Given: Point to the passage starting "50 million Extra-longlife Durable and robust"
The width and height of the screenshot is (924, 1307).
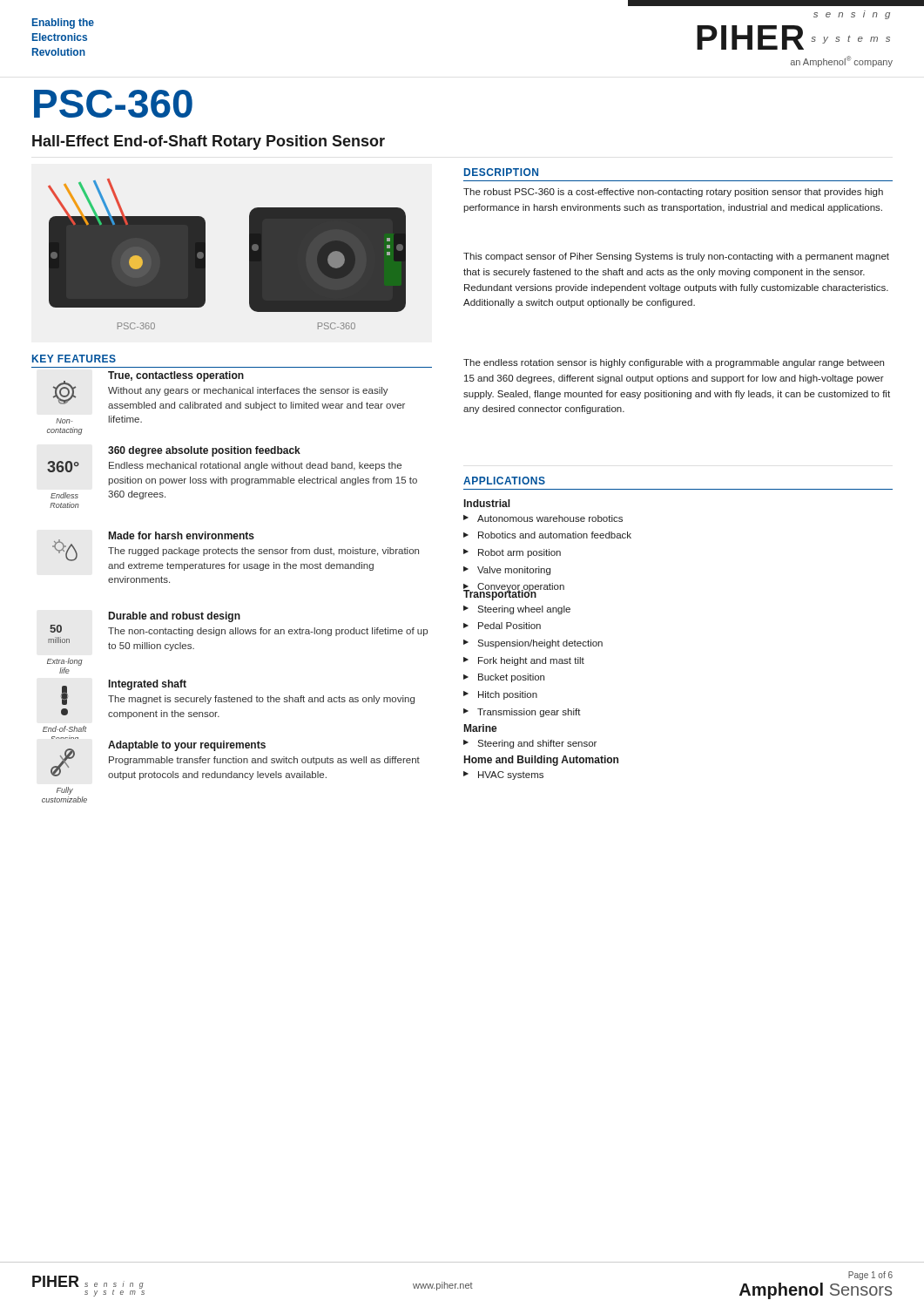Looking at the screenshot, I should (x=232, y=643).
